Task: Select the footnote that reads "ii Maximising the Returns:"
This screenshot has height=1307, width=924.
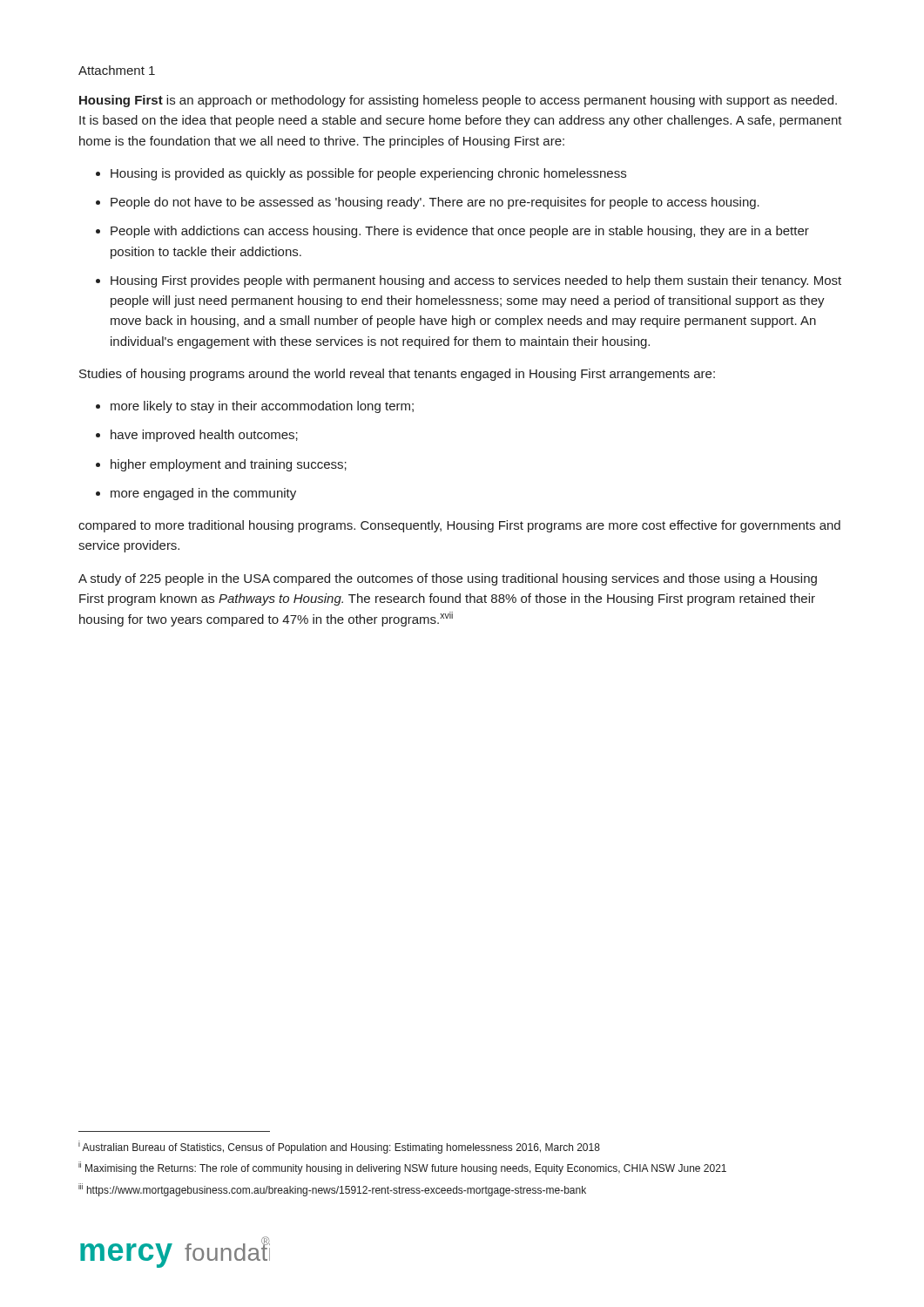Action: click(x=403, y=1168)
